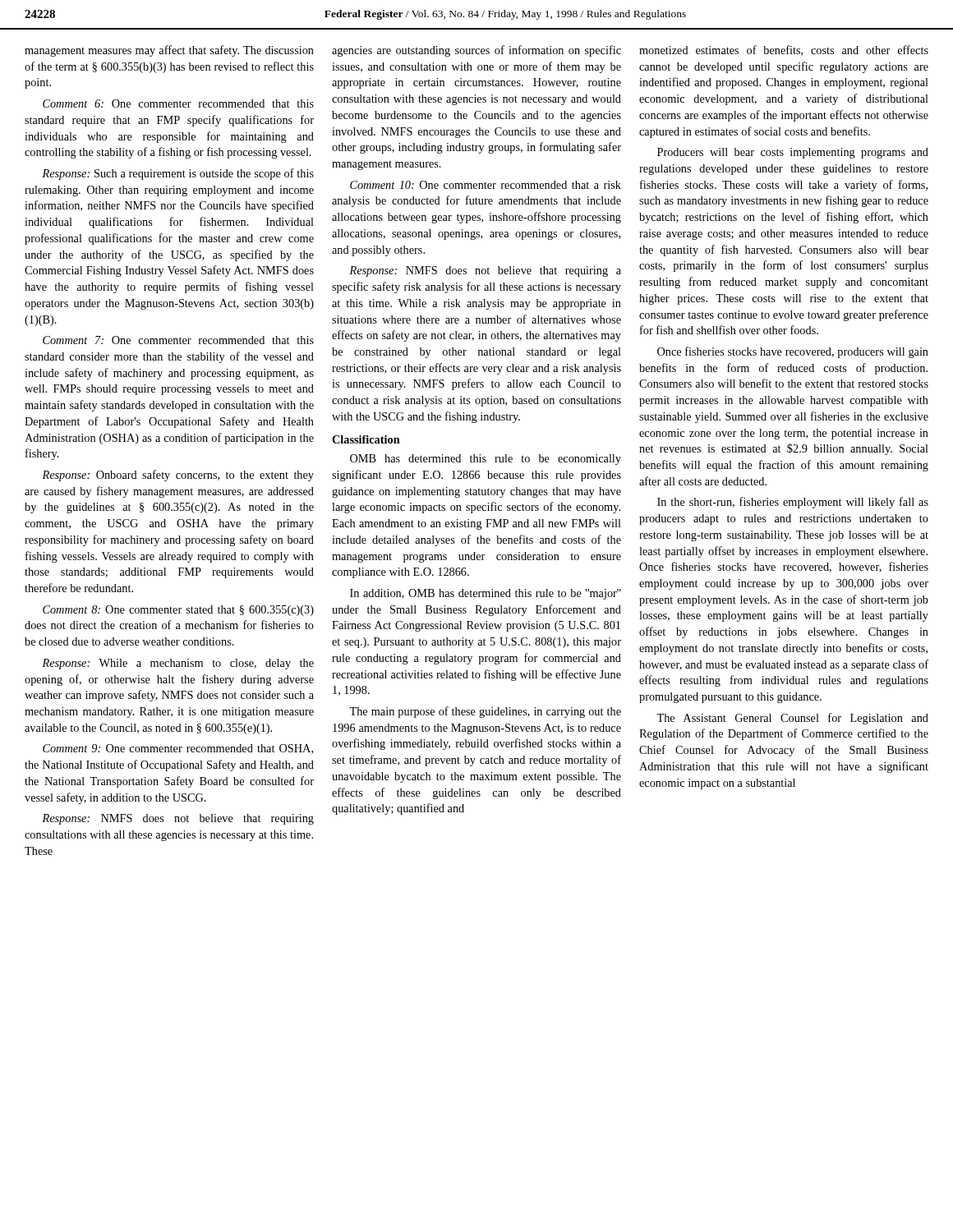Click on the element starting "The main purpose of"
This screenshot has height=1232, width=953.
[476, 761]
